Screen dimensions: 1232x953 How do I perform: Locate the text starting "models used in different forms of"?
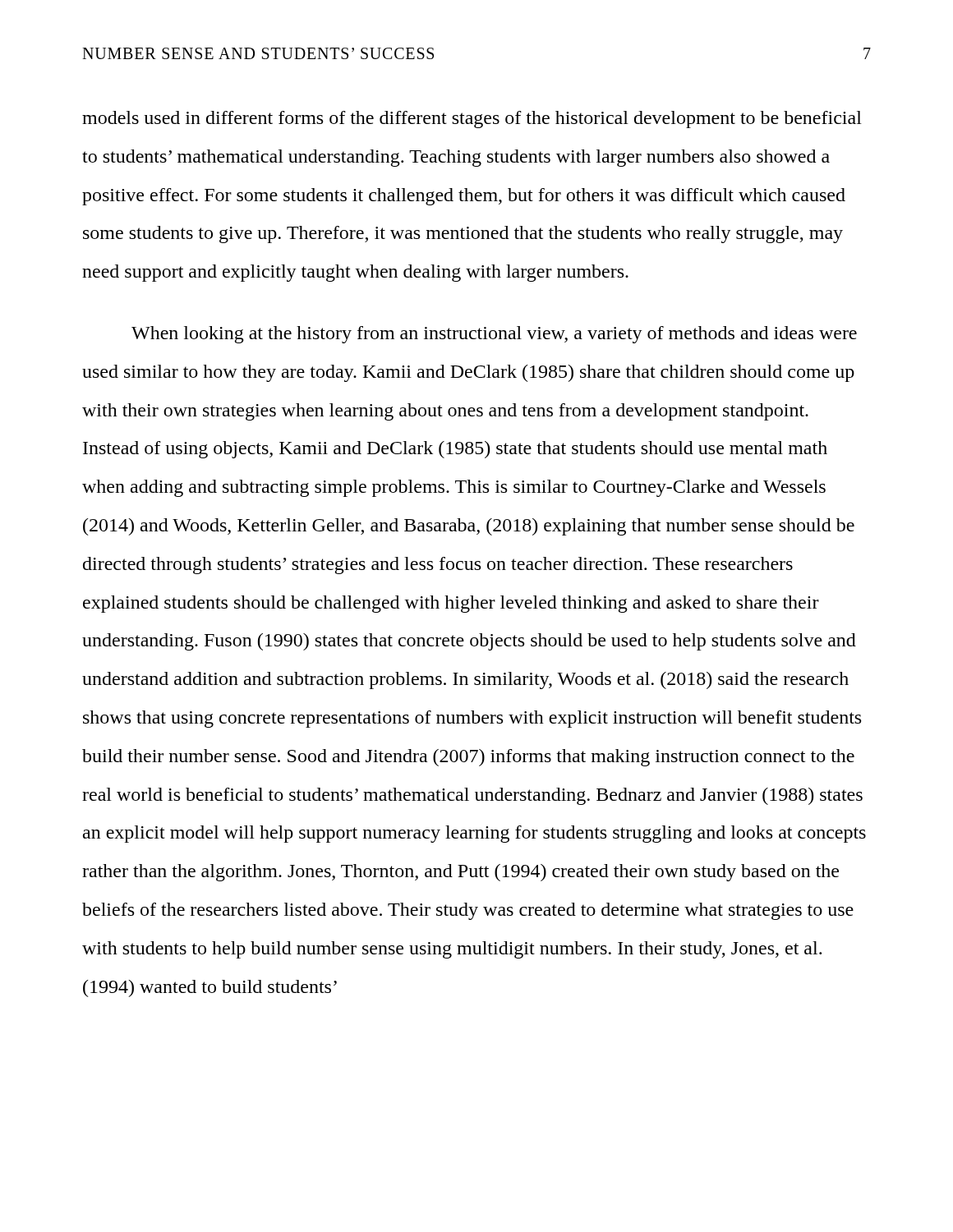[x=472, y=194]
